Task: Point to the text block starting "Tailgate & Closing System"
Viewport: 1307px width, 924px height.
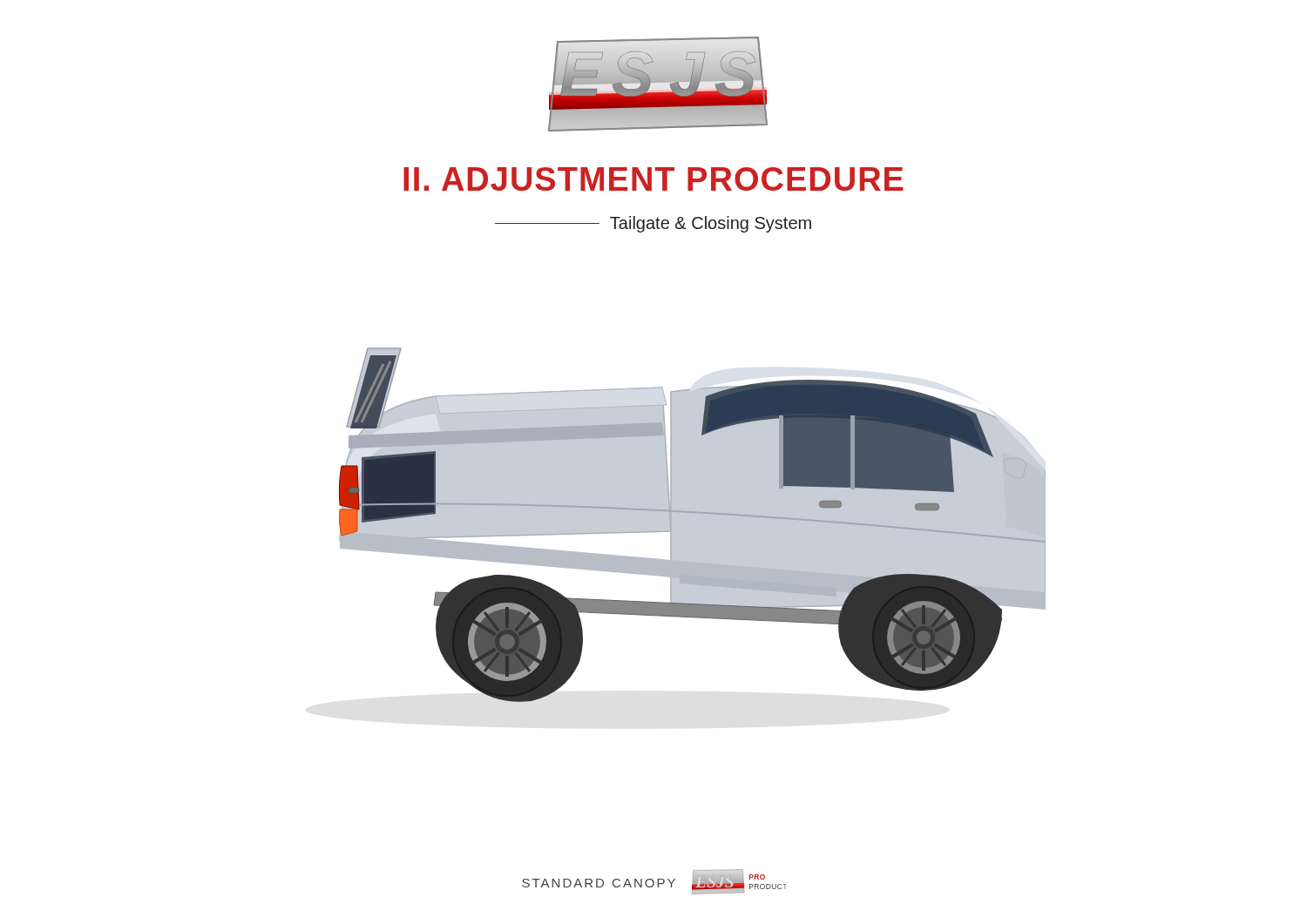Action: click(654, 223)
